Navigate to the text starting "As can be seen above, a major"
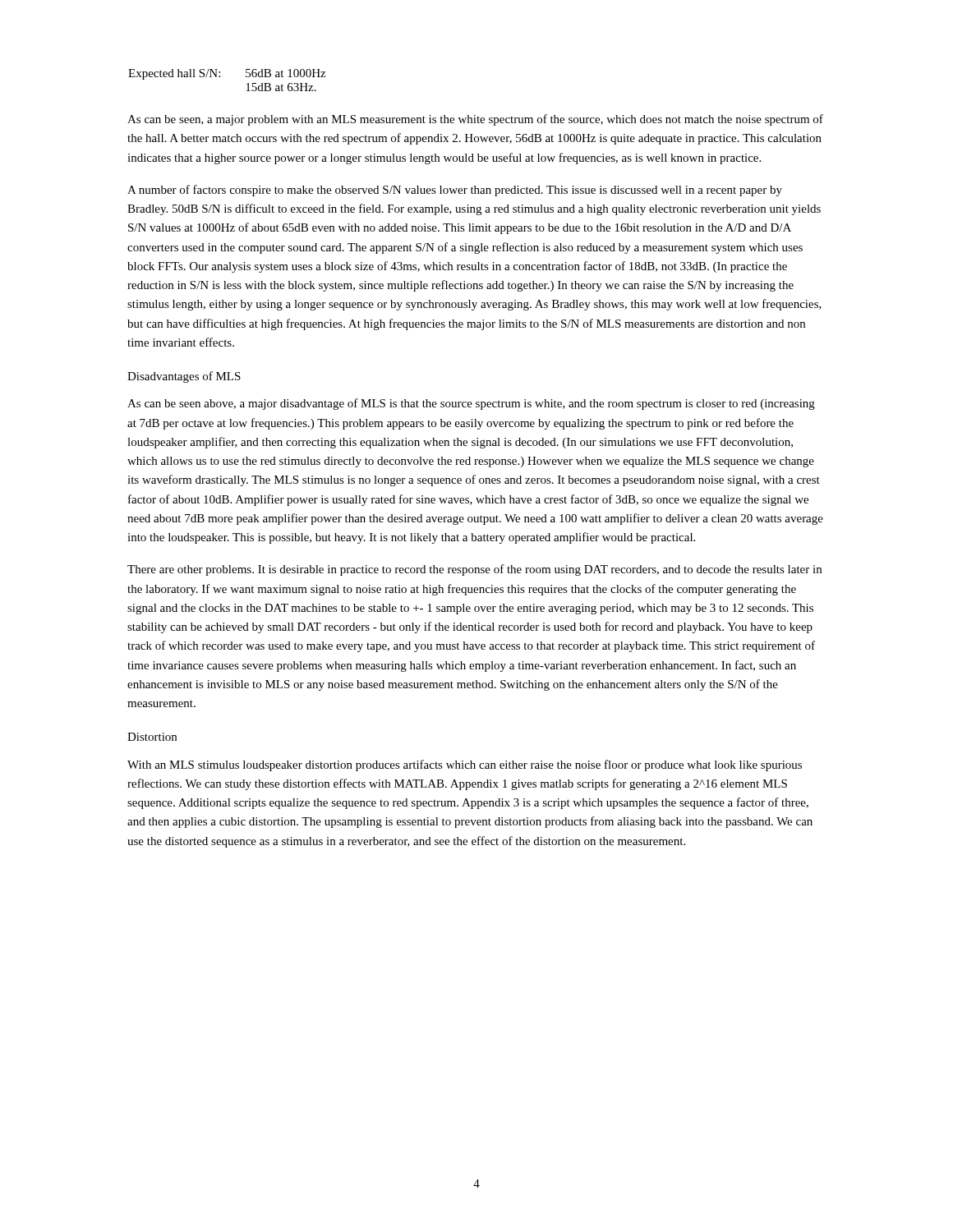 click(x=476, y=471)
